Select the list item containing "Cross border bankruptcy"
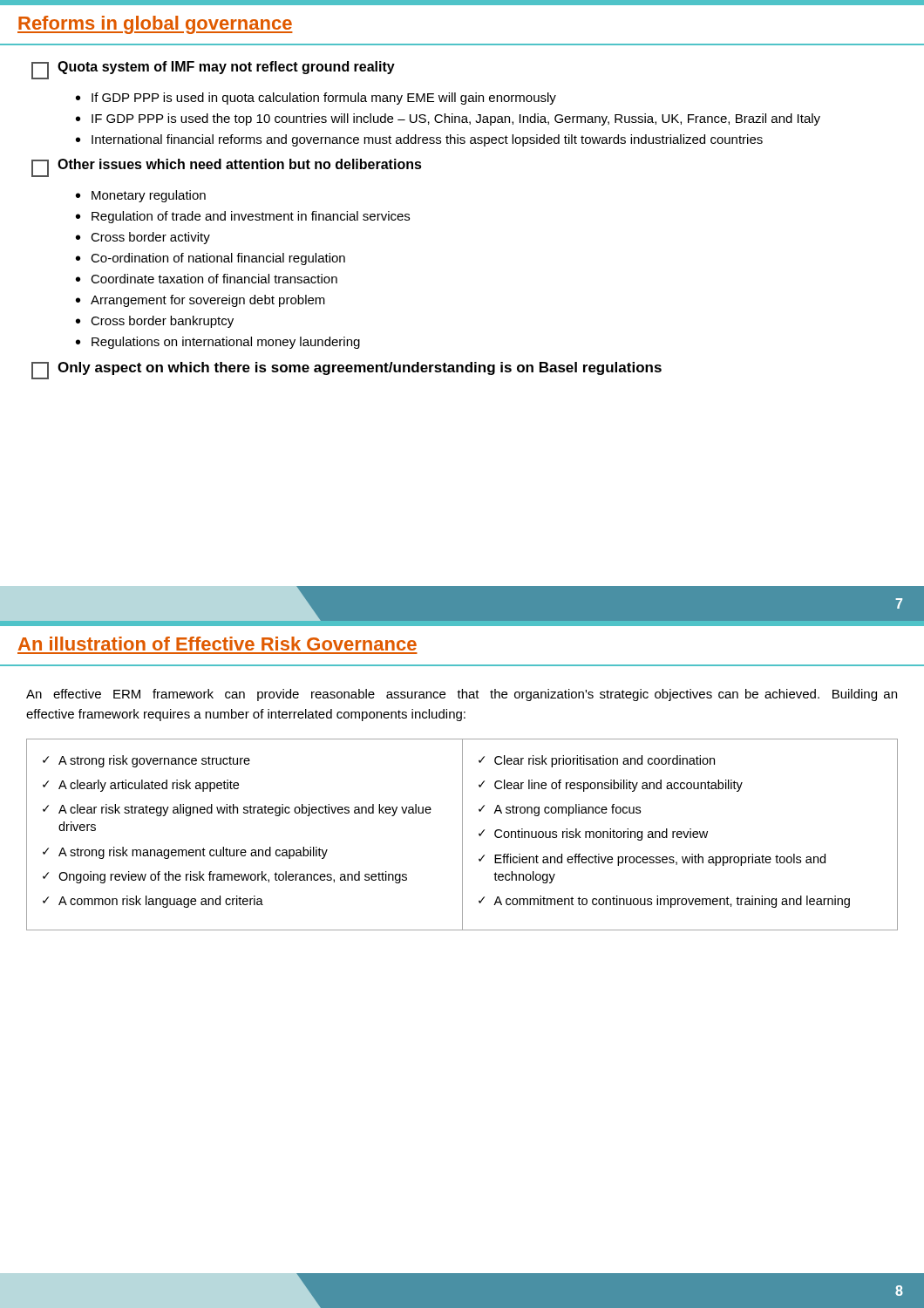The height and width of the screenshot is (1308, 924). (162, 320)
